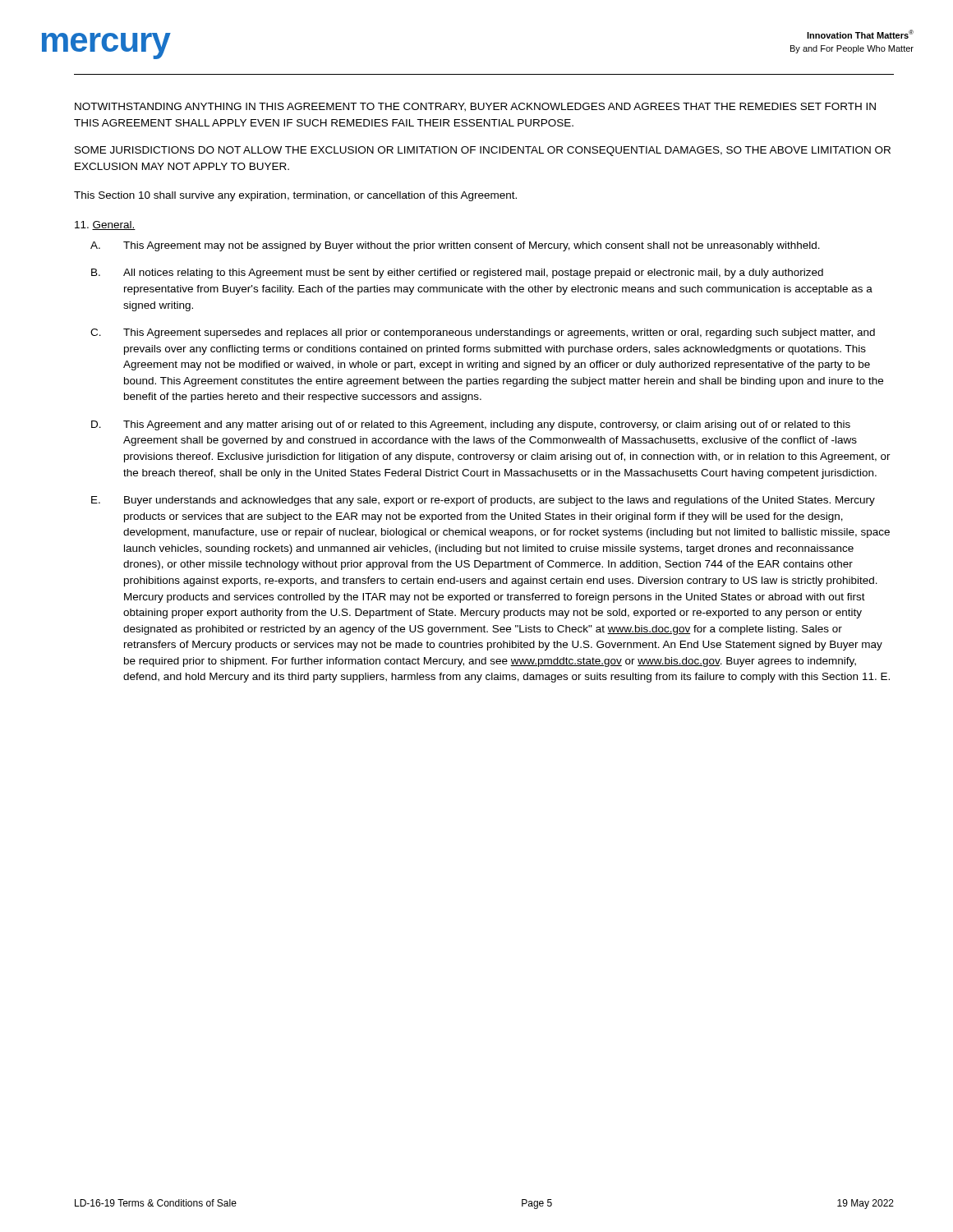Where is the passage that starts "NOTWITHSTANDING ANYTHING IN"?
Image resolution: width=953 pixels, height=1232 pixels.
(484, 136)
